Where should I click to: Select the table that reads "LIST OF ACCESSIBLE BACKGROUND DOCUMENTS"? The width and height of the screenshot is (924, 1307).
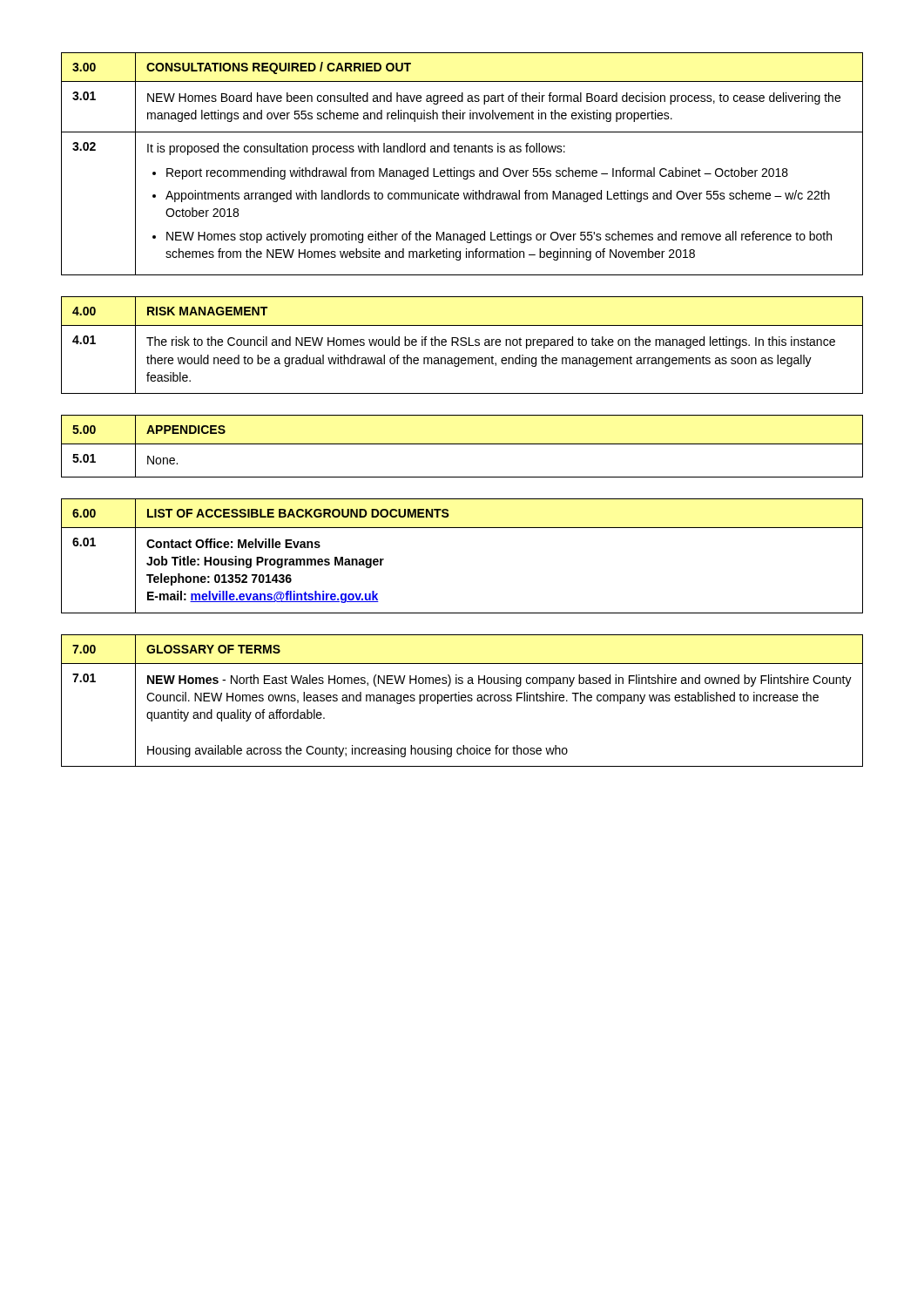462,556
